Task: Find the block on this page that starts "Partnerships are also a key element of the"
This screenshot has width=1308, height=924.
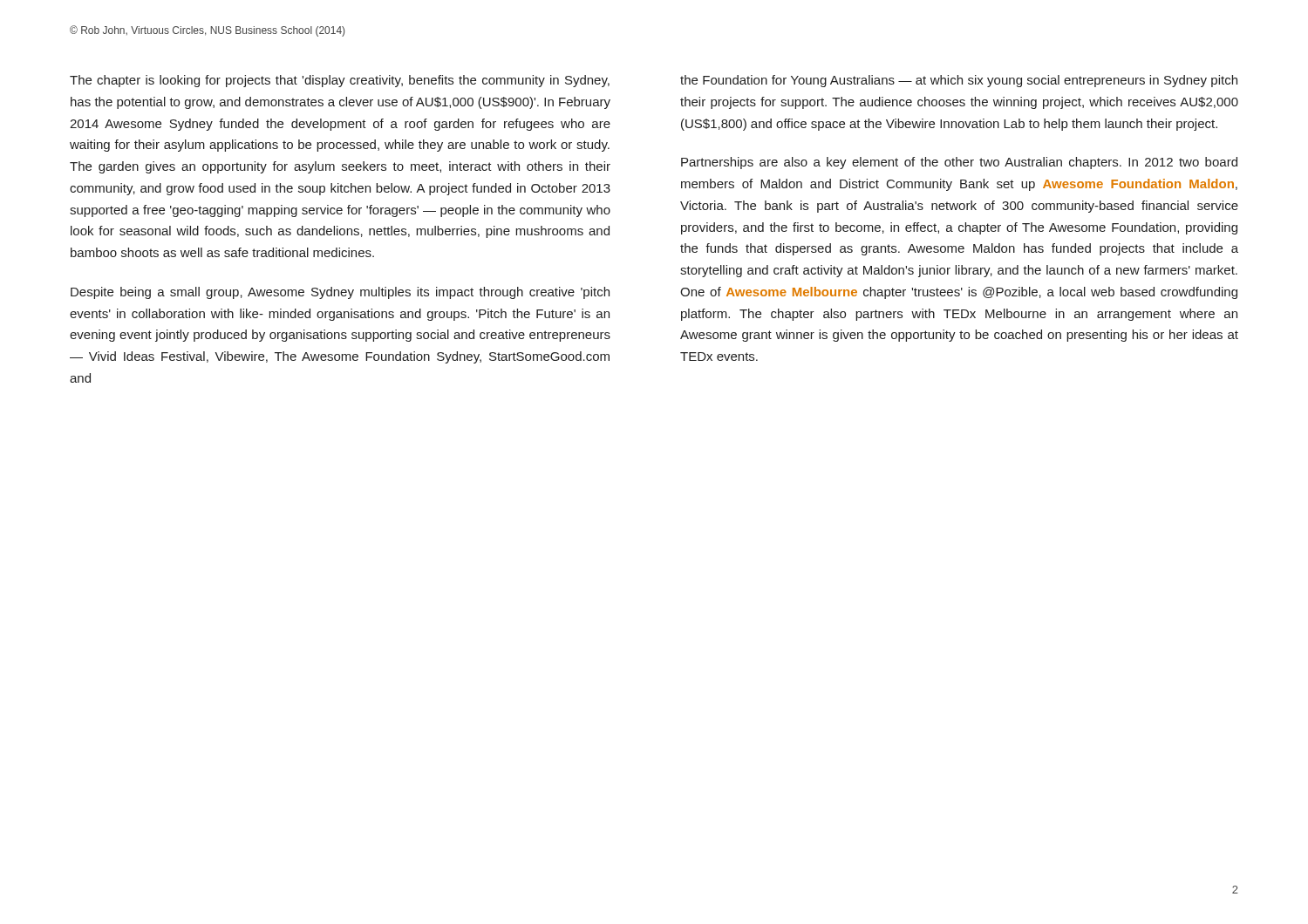Action: [959, 259]
